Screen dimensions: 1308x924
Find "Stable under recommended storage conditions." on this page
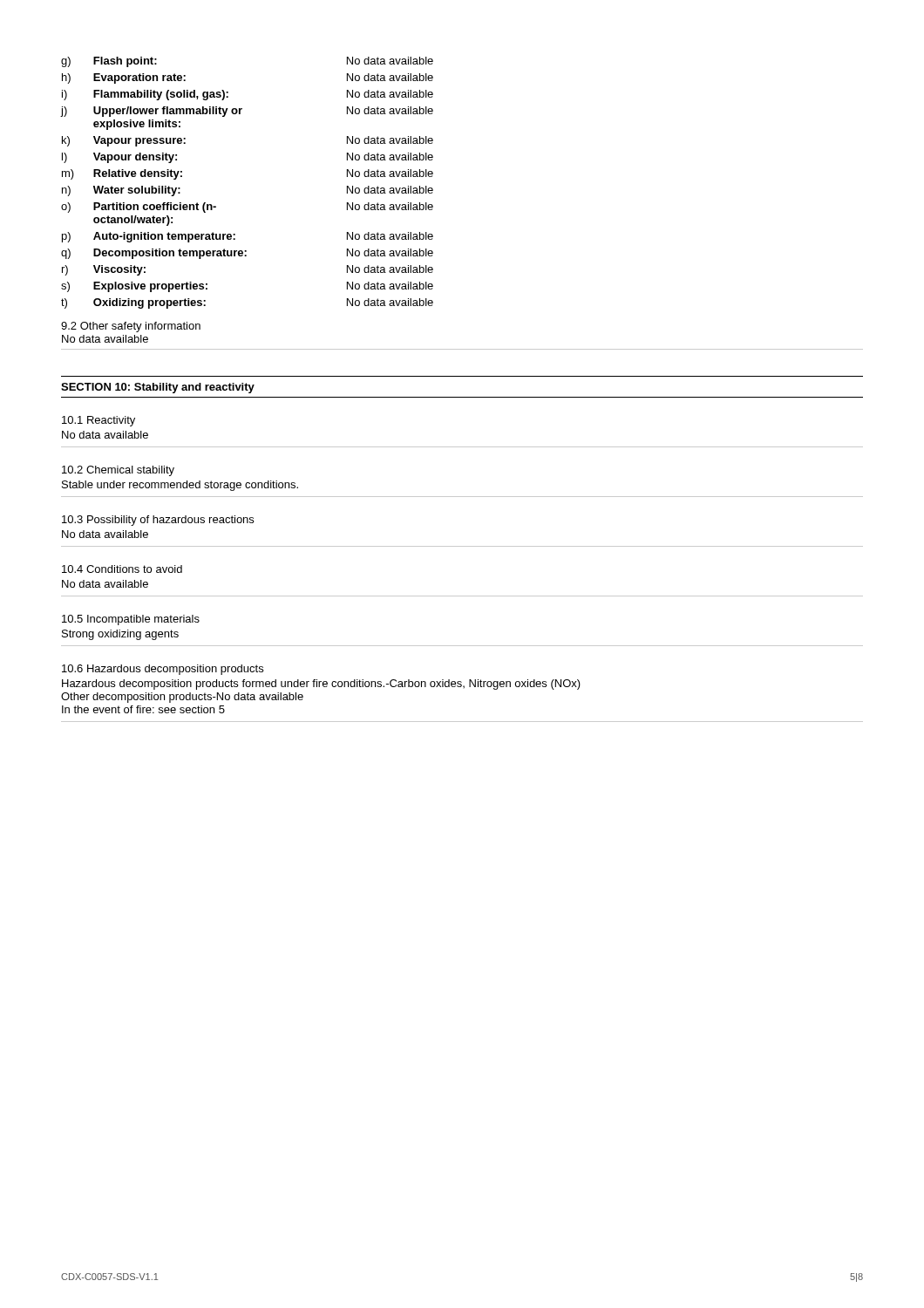coord(180,486)
